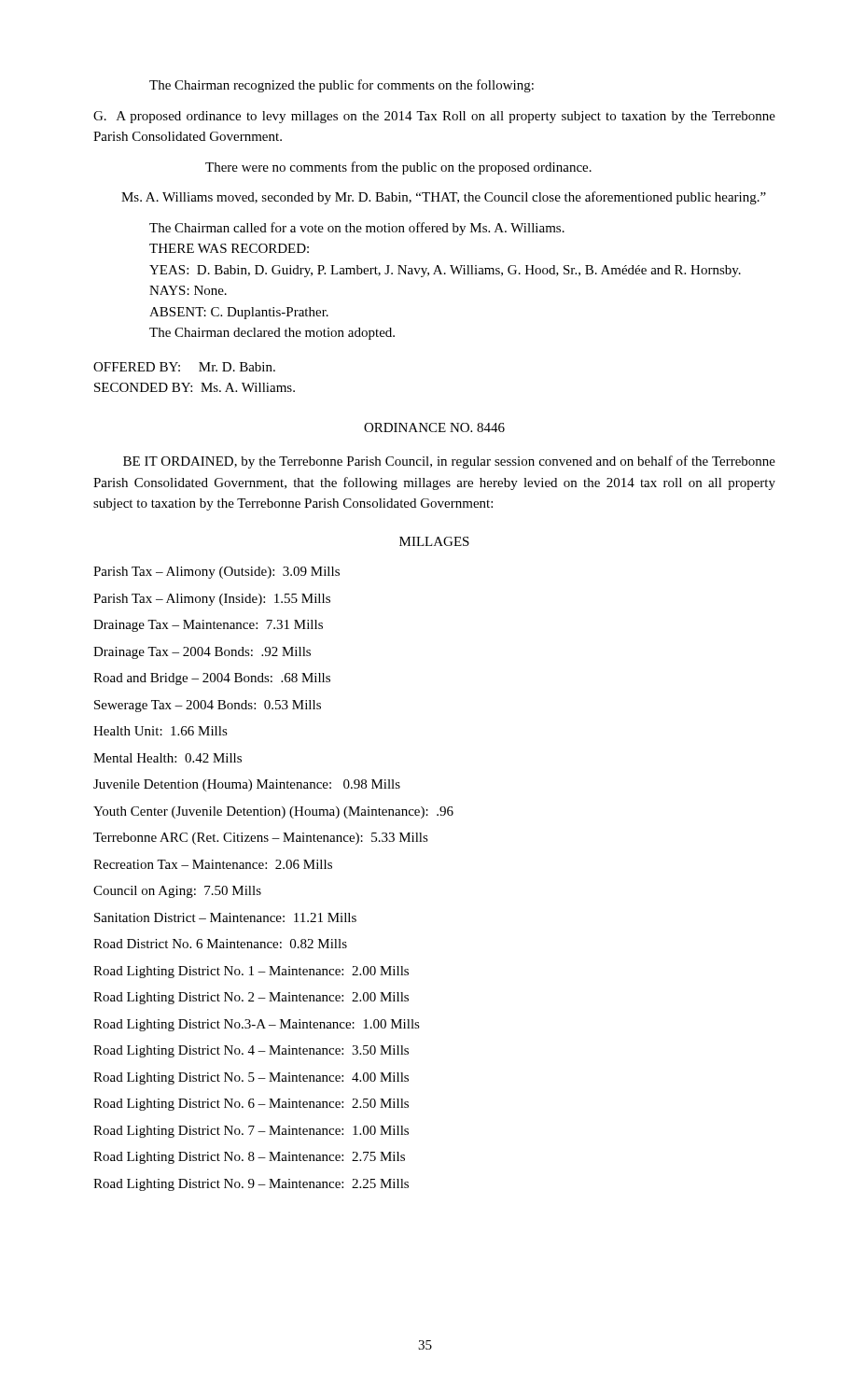Viewport: 850px width, 1400px height.
Task: Locate the text block that says "Ms. A. Williams moved, seconded by Mr."
Action: pos(430,197)
